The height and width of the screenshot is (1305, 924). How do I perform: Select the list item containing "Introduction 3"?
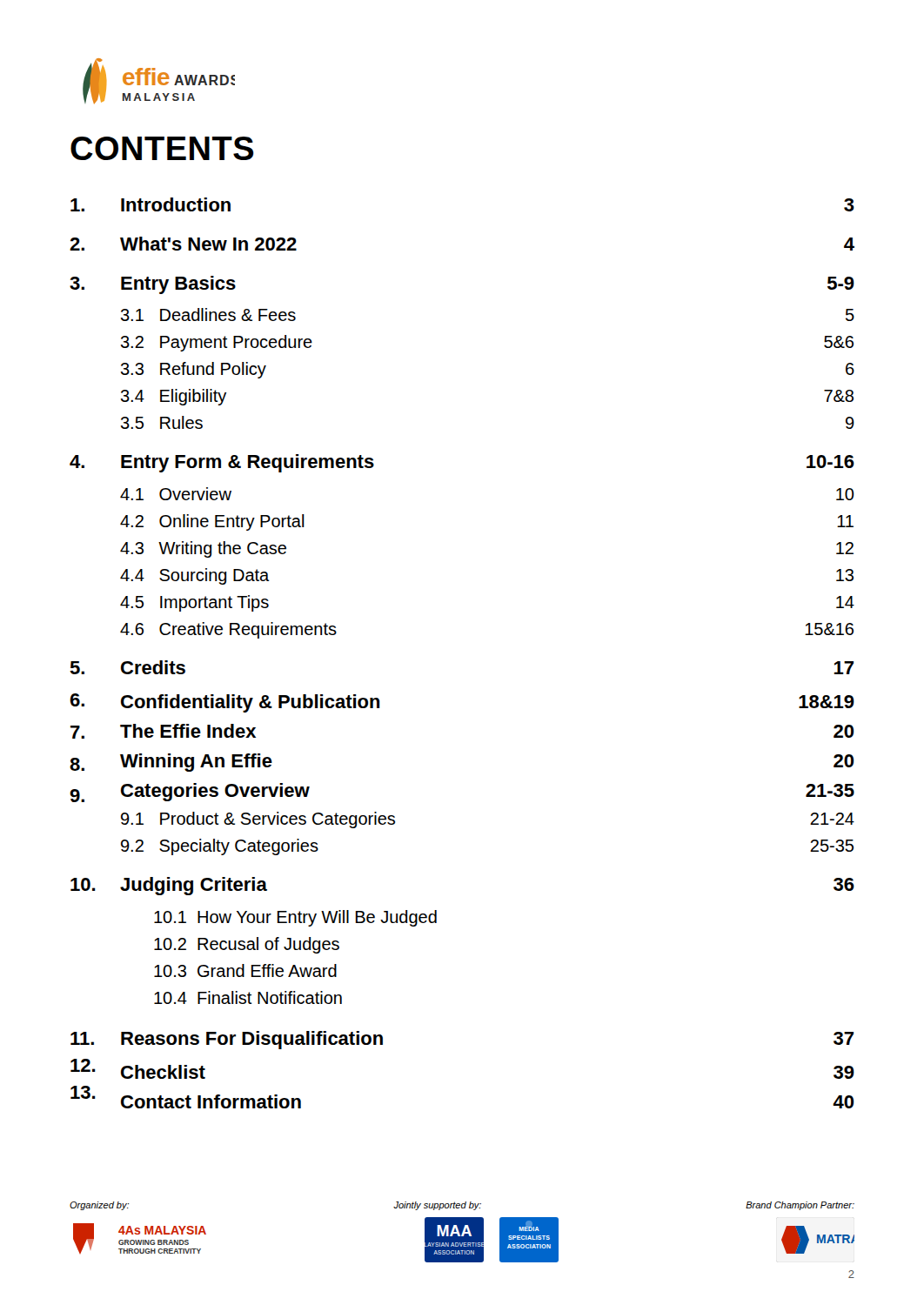178,204
